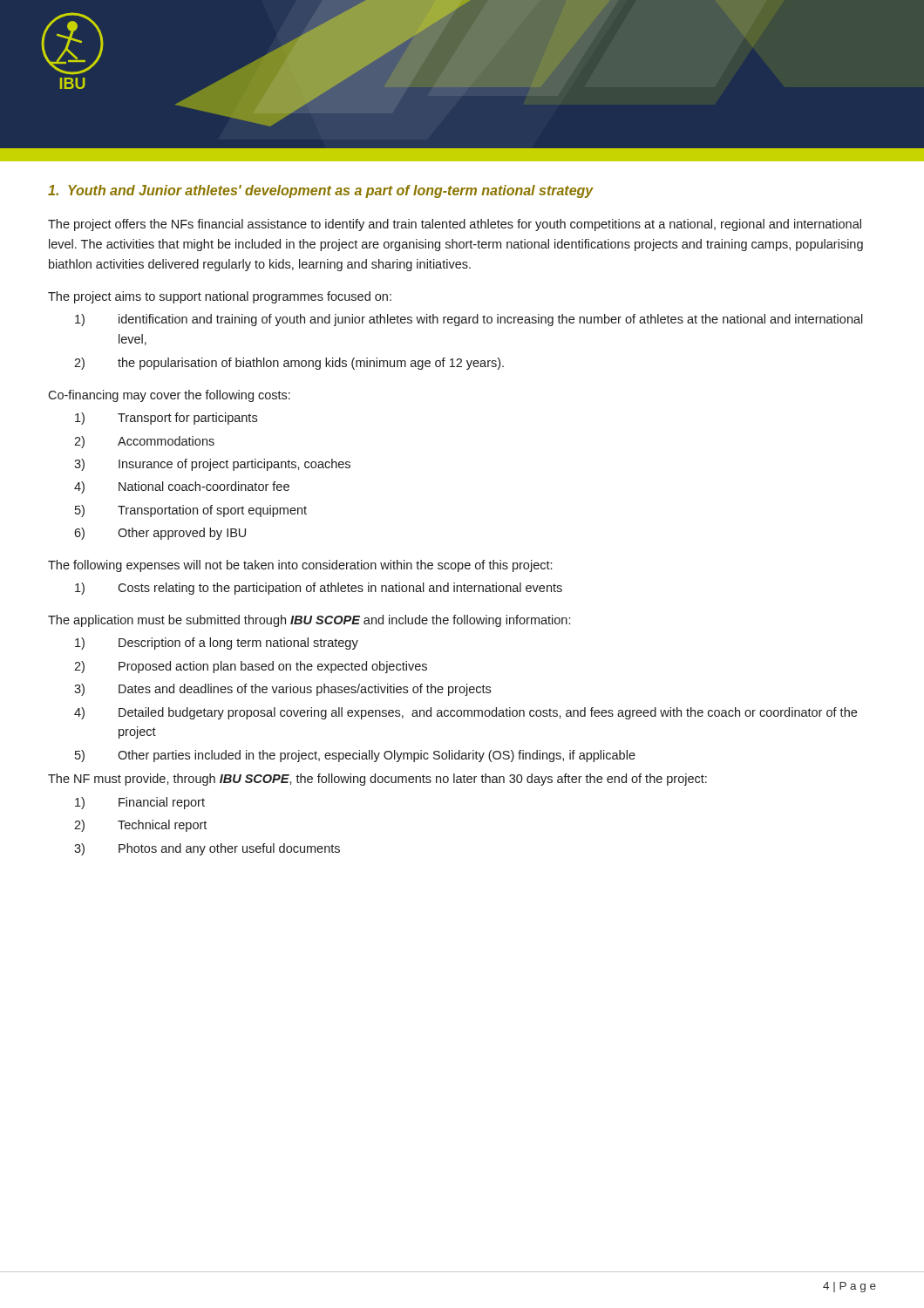Find the list item with the text "2) Technical report"
924x1308 pixels.
coord(127,825)
